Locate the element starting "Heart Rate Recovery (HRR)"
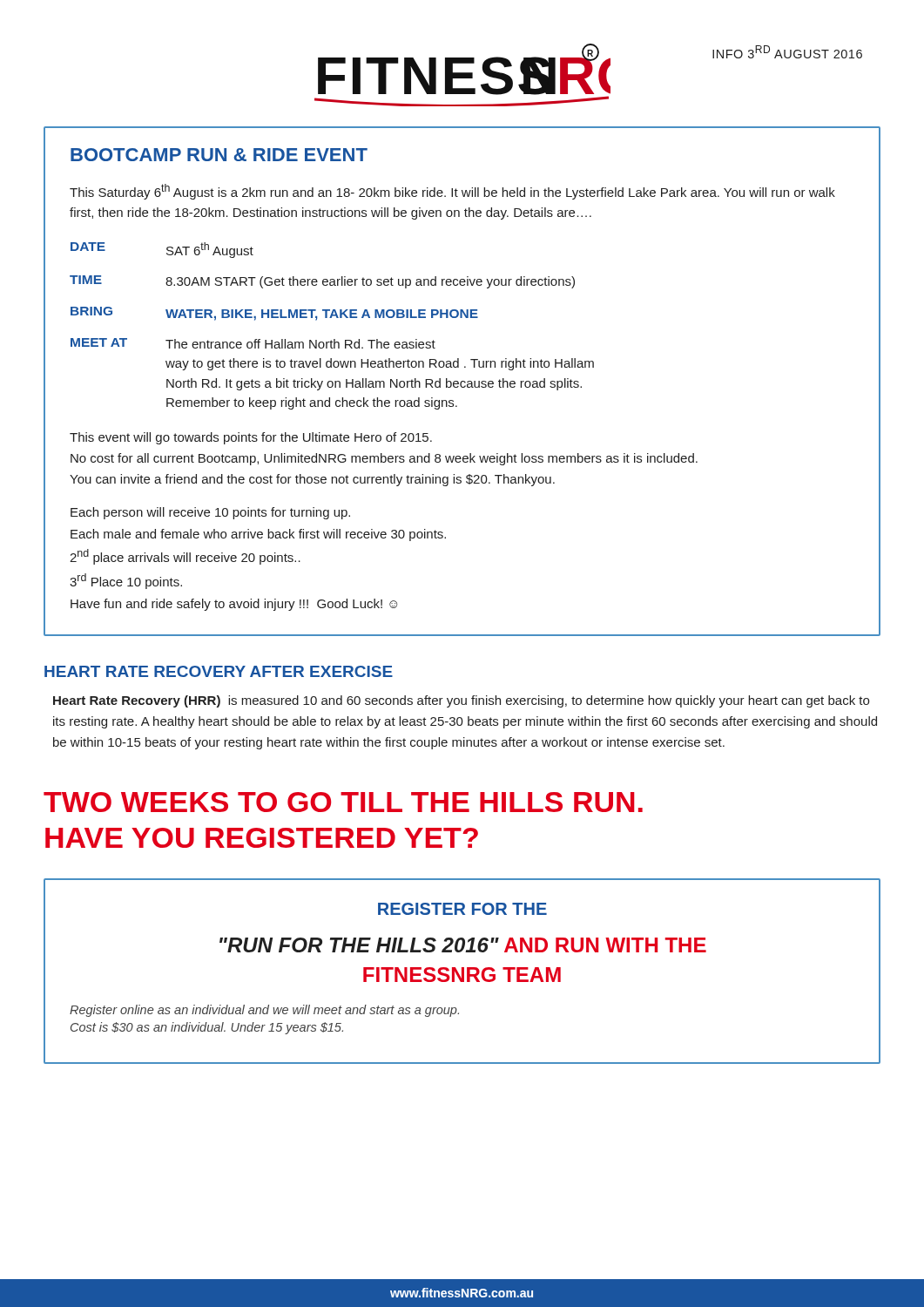 465,721
